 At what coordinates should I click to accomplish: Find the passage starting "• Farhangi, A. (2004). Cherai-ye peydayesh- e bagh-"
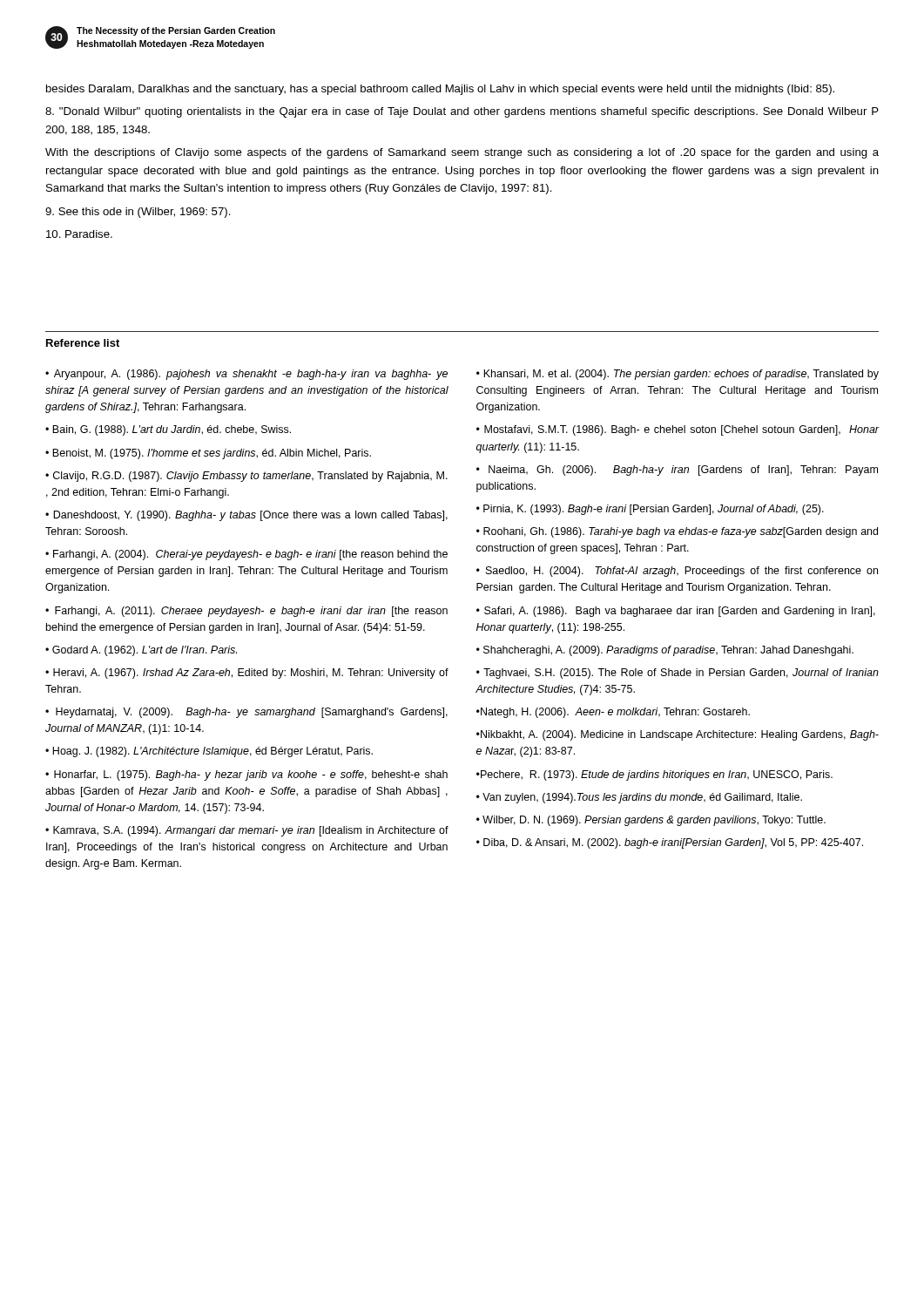[x=247, y=571]
